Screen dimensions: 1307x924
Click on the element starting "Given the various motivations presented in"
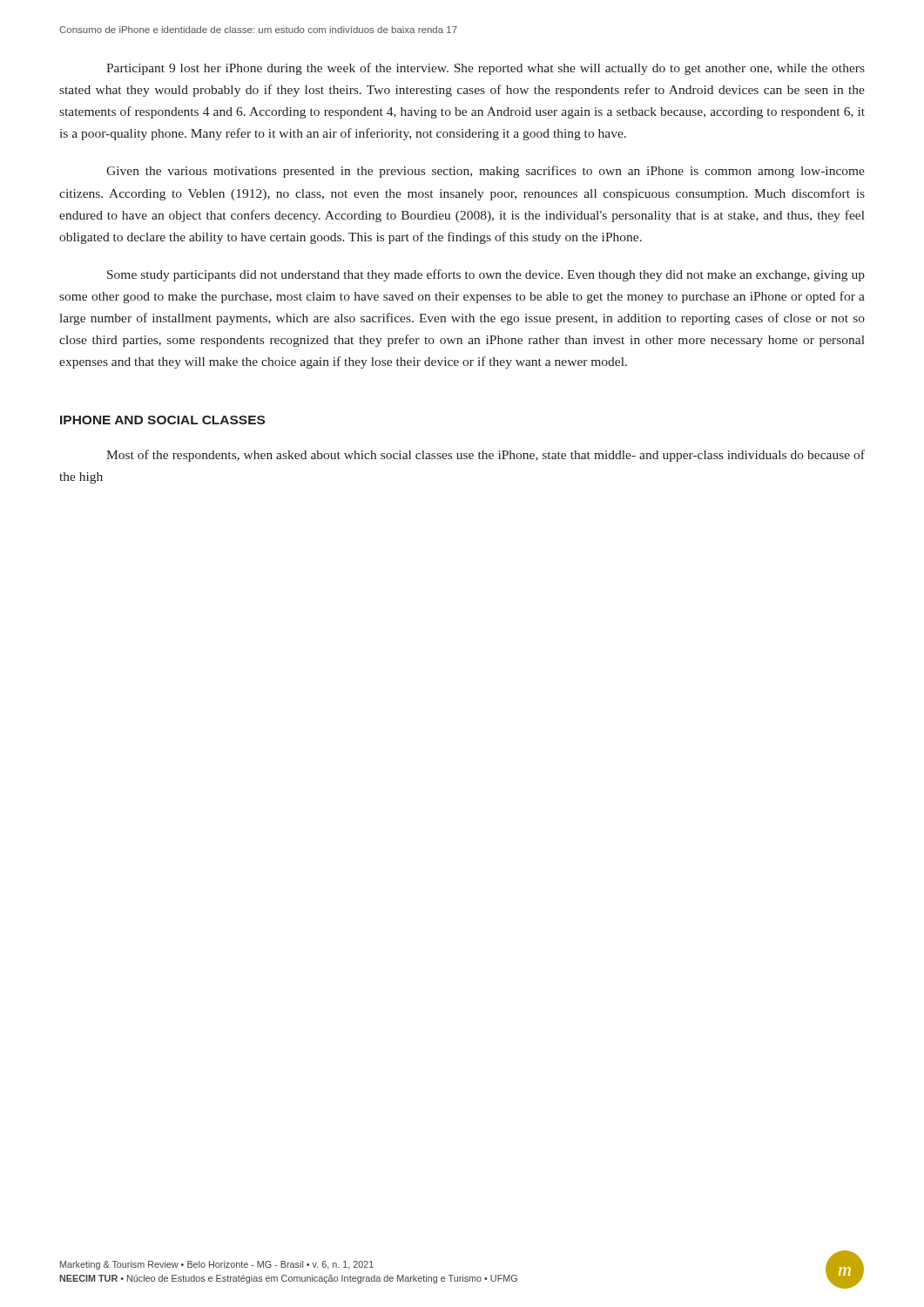[462, 204]
